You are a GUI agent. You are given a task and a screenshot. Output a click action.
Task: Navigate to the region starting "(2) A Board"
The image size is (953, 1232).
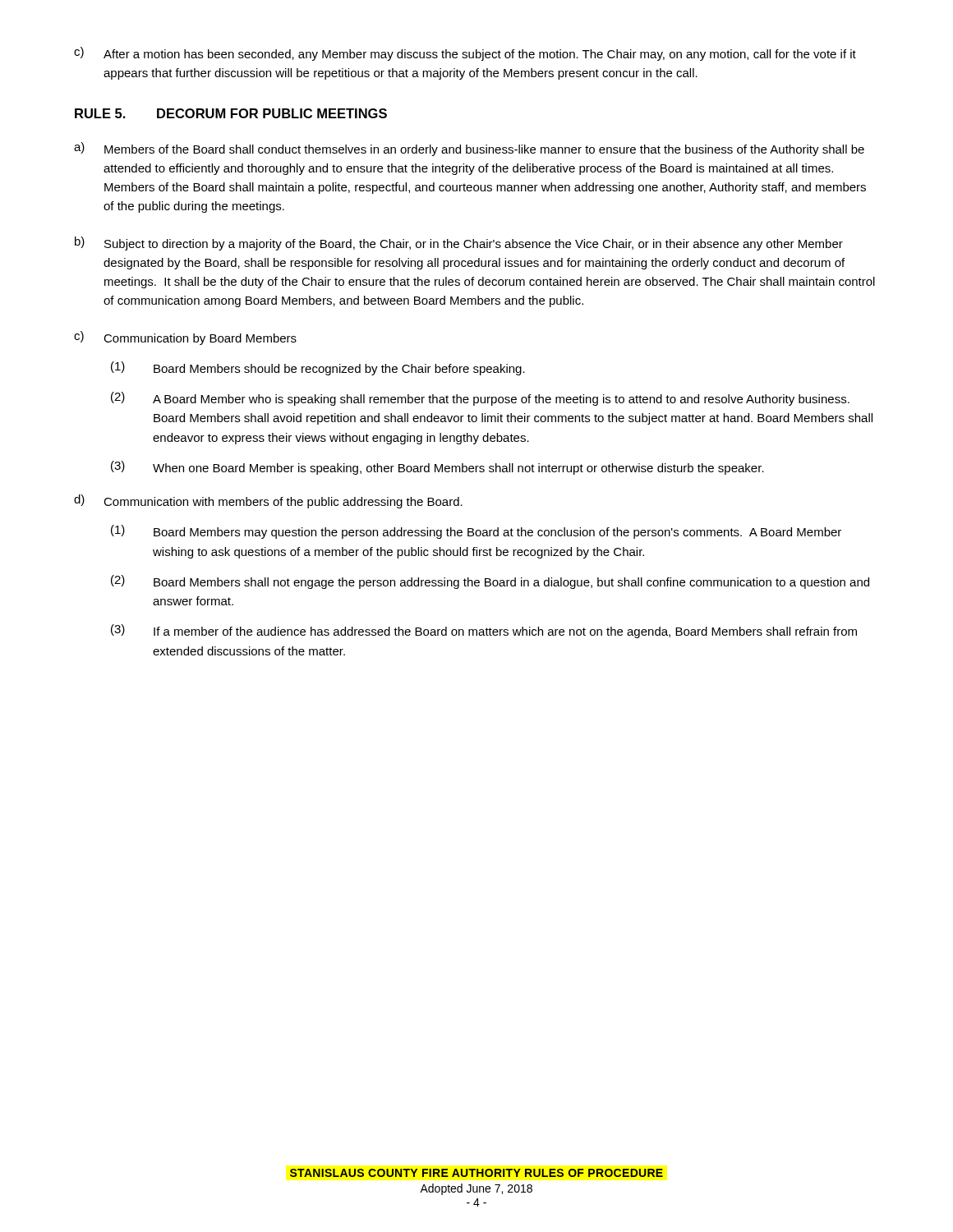click(495, 418)
